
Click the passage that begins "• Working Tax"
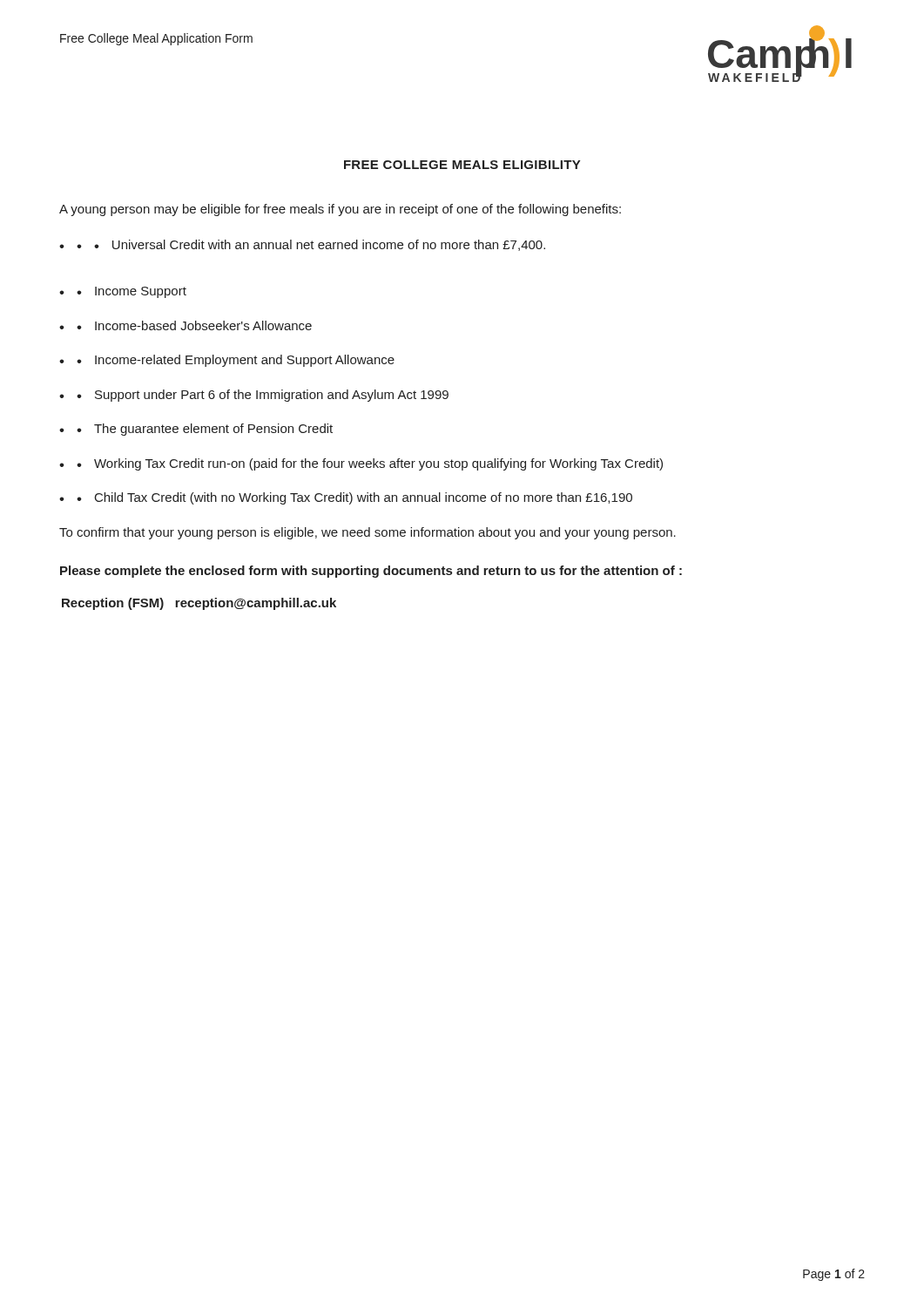click(x=370, y=465)
